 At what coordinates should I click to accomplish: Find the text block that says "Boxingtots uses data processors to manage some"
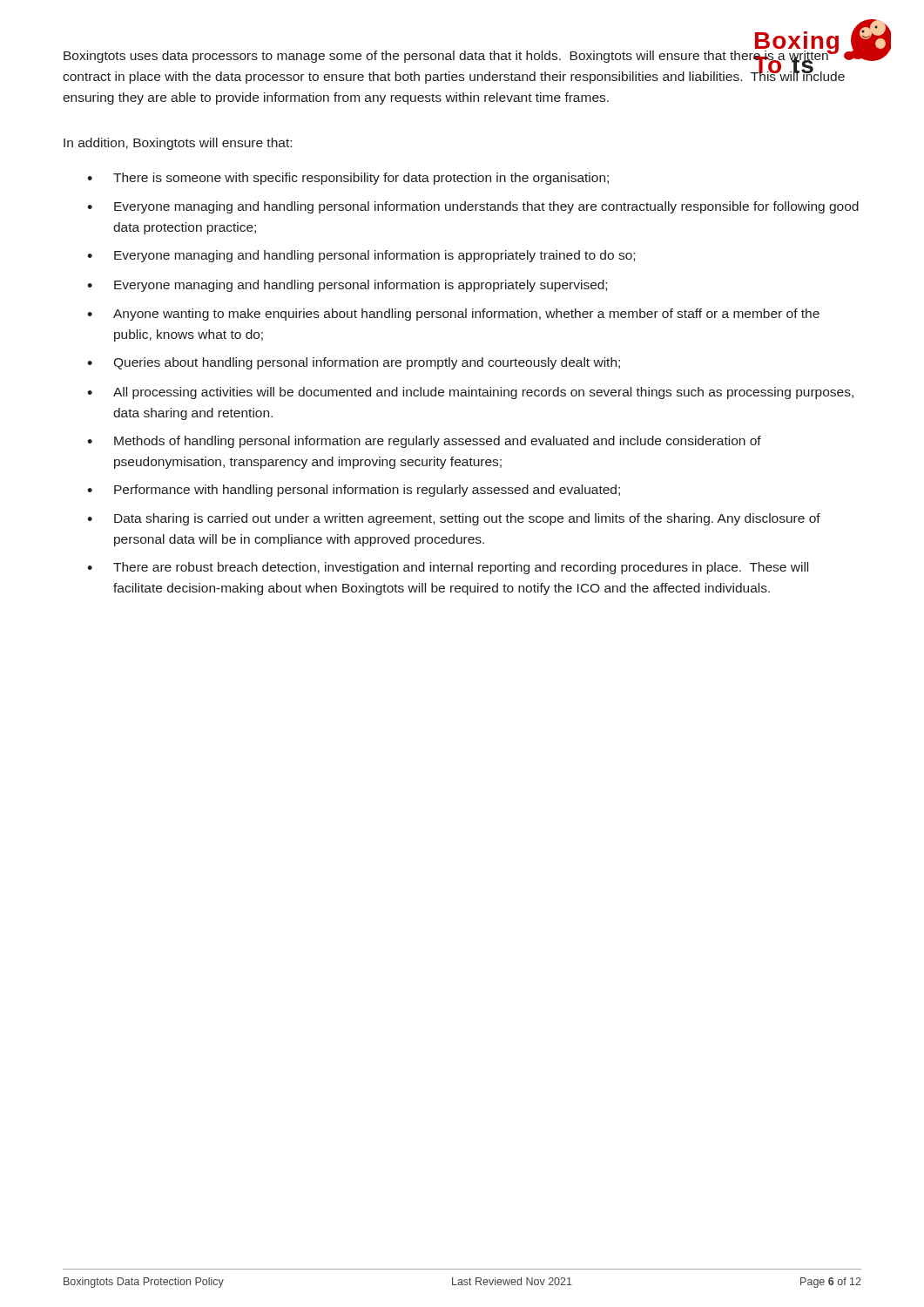(x=454, y=76)
